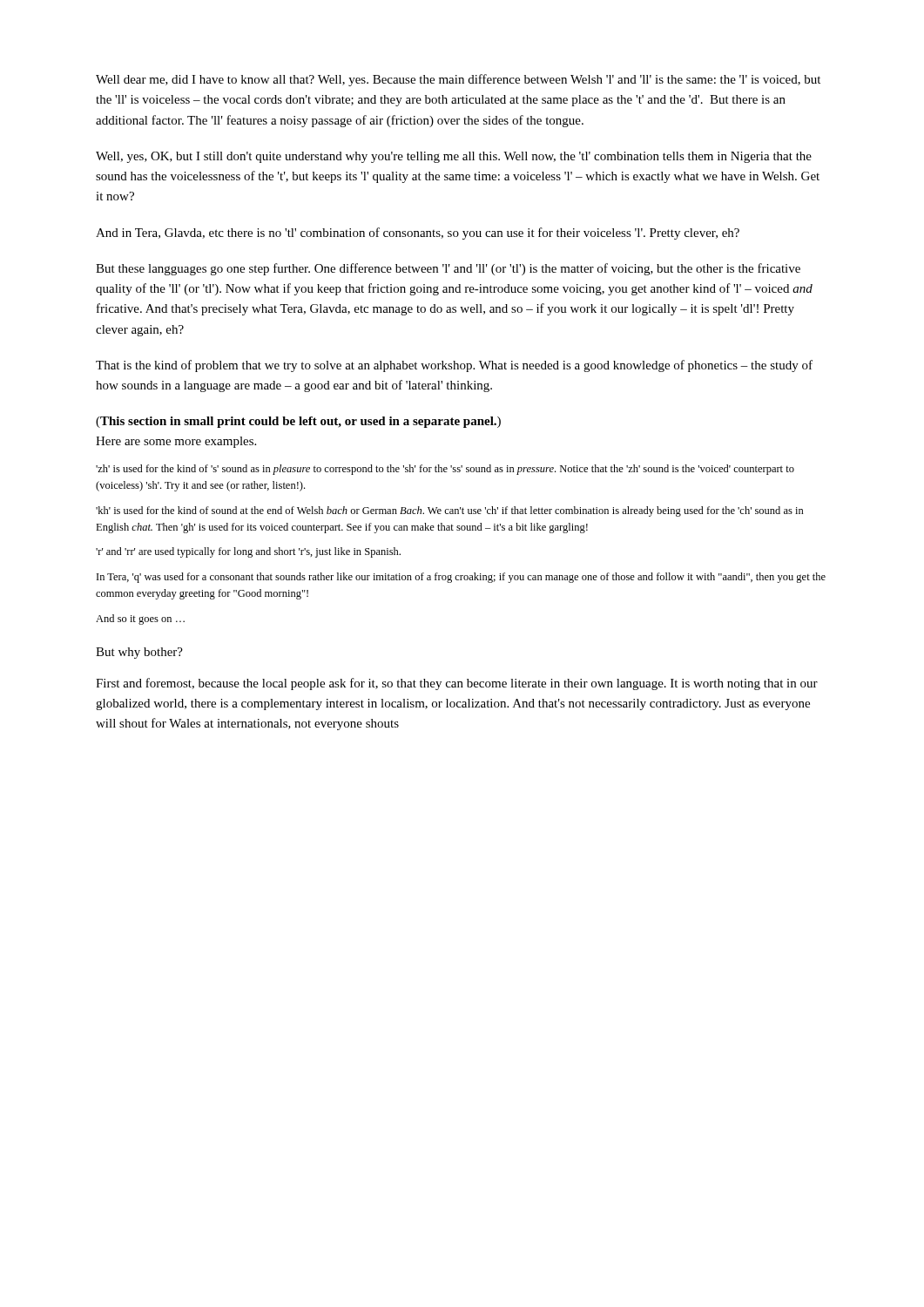Find the region starting "'kh' is used for"
The height and width of the screenshot is (1307, 924).
(x=450, y=519)
